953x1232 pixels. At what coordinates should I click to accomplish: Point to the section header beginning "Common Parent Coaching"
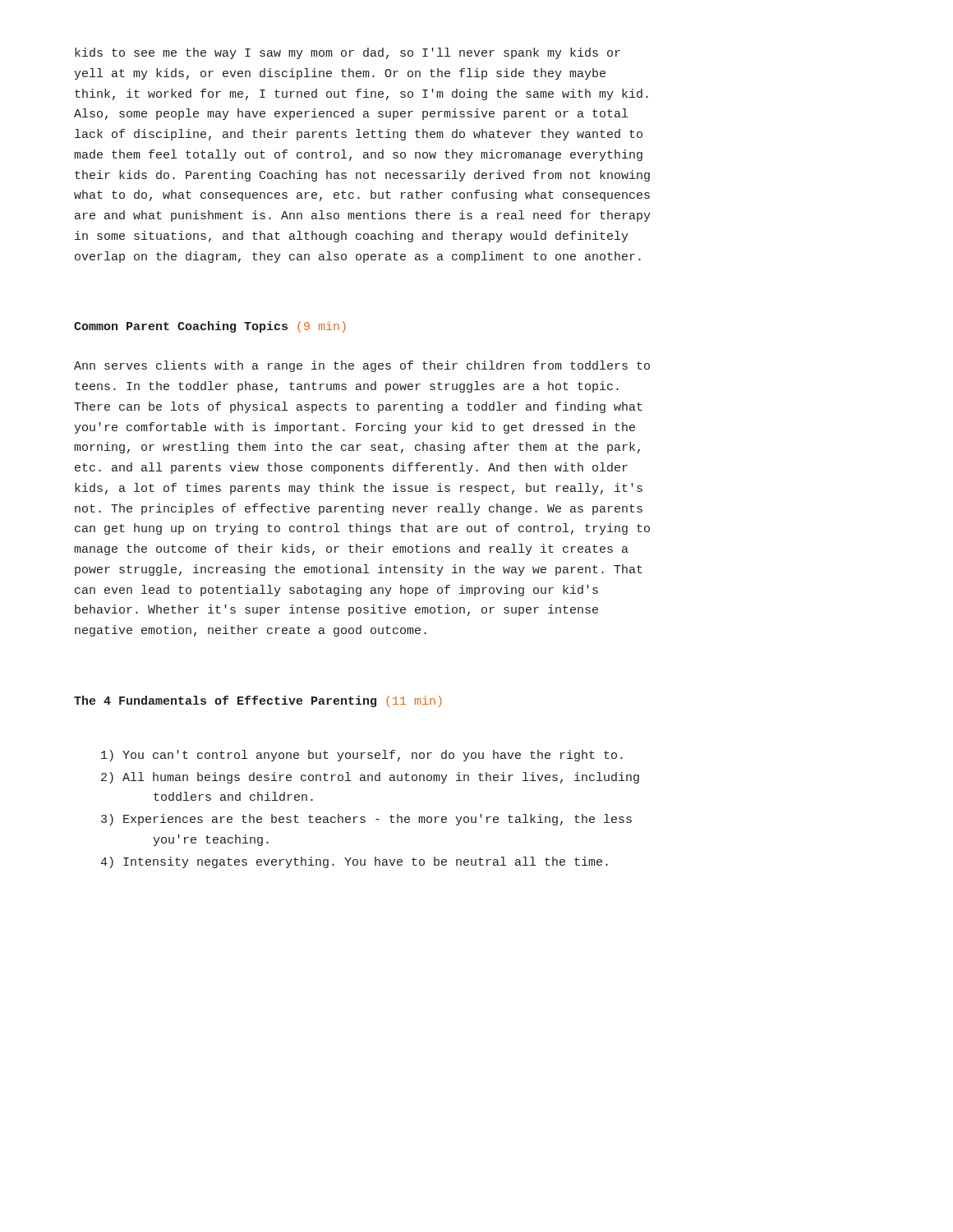tap(211, 328)
